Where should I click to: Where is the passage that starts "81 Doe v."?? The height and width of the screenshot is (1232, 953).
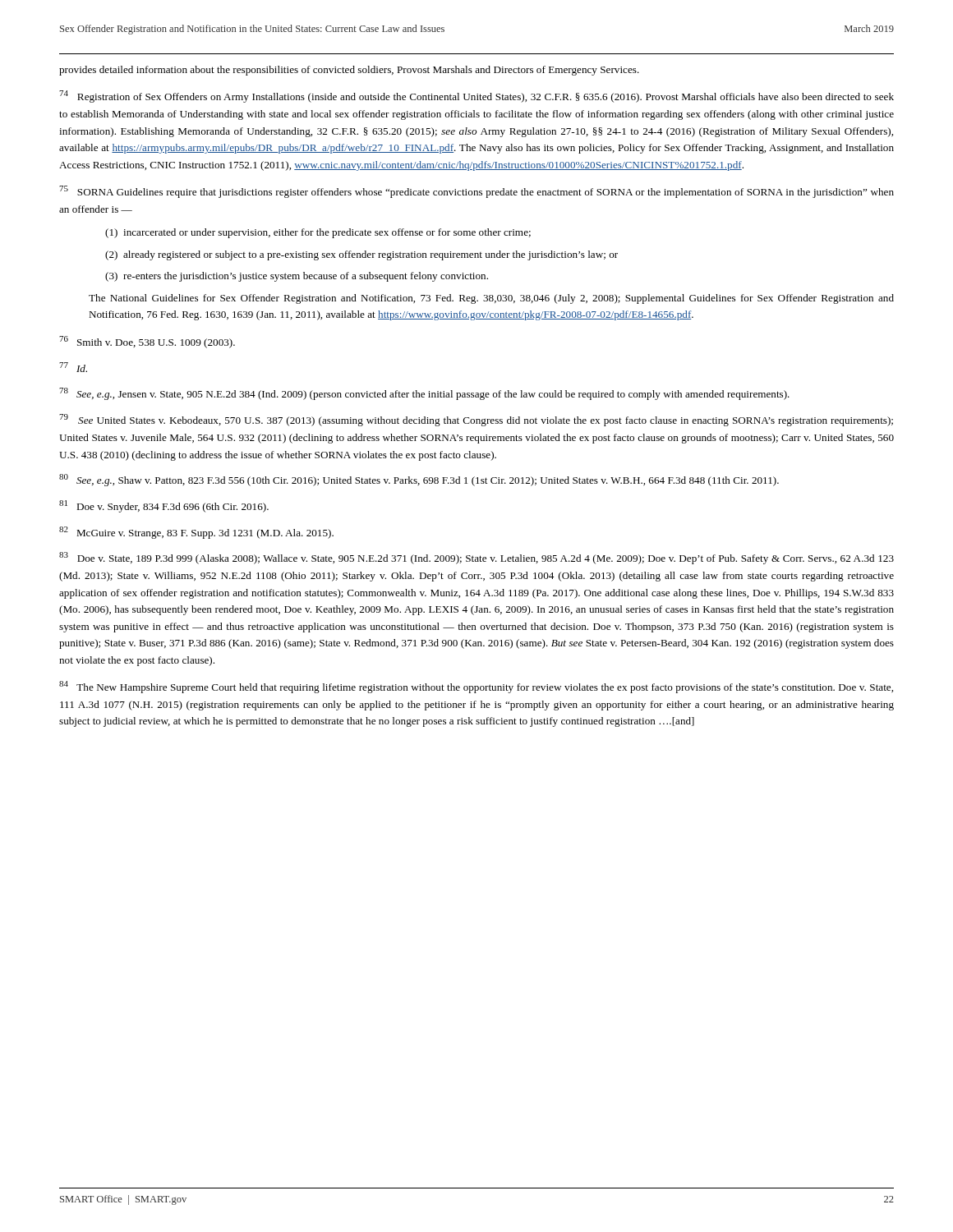click(x=164, y=506)
